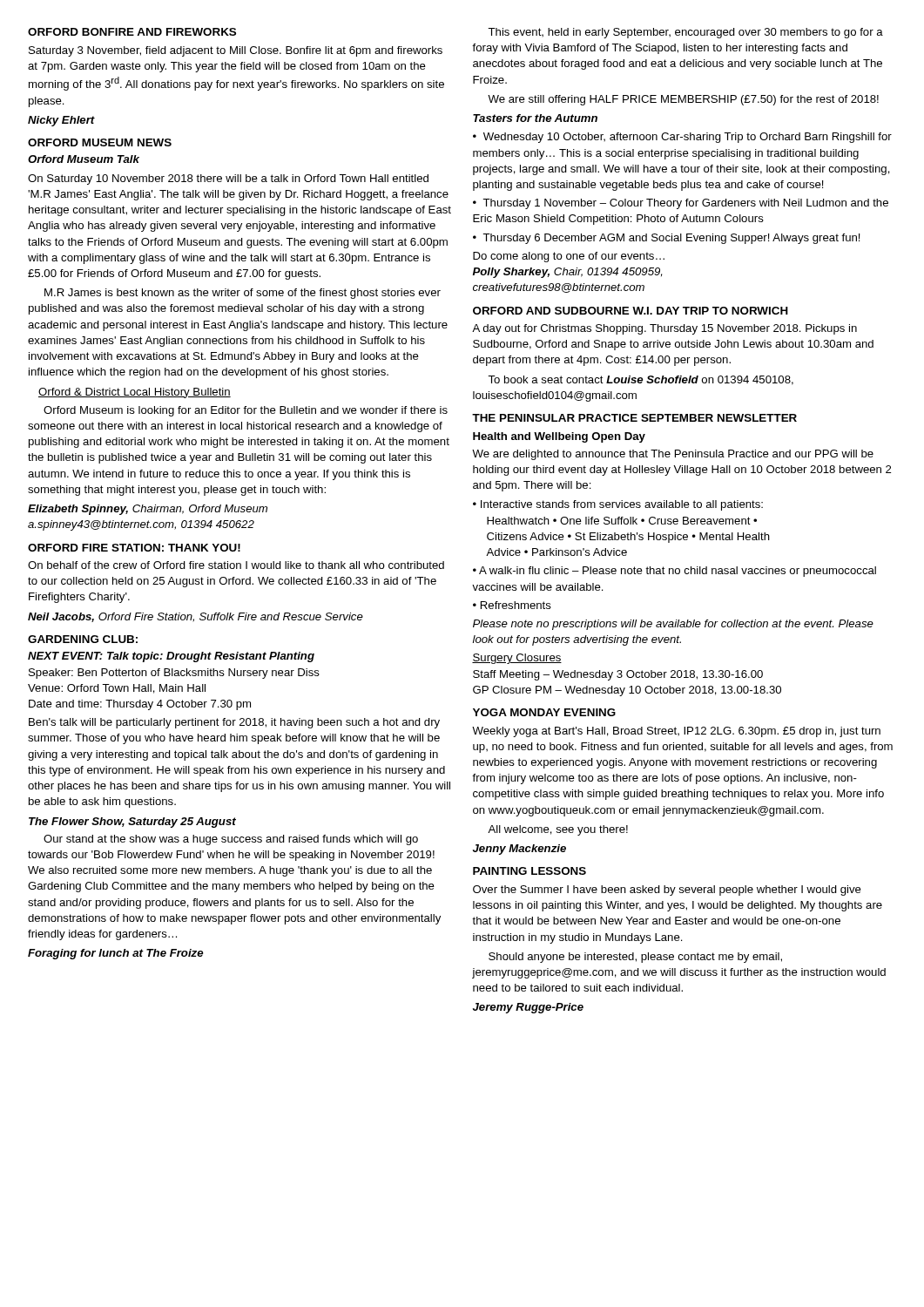The image size is (924, 1307).
Task: Point to "ORFORD FIRE STATION: THANK YOU!"
Action: pos(134,547)
